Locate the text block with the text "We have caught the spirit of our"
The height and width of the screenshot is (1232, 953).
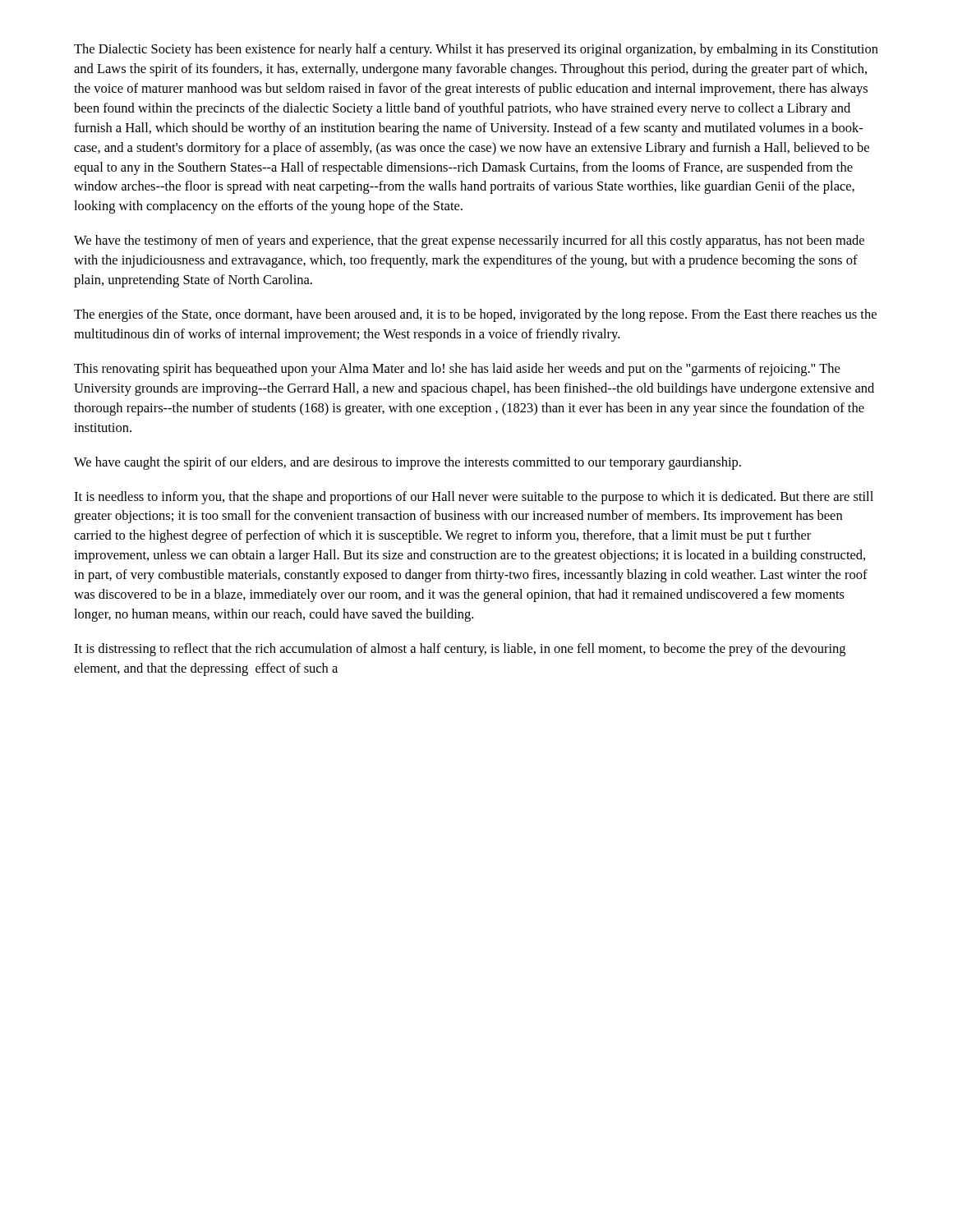408,462
